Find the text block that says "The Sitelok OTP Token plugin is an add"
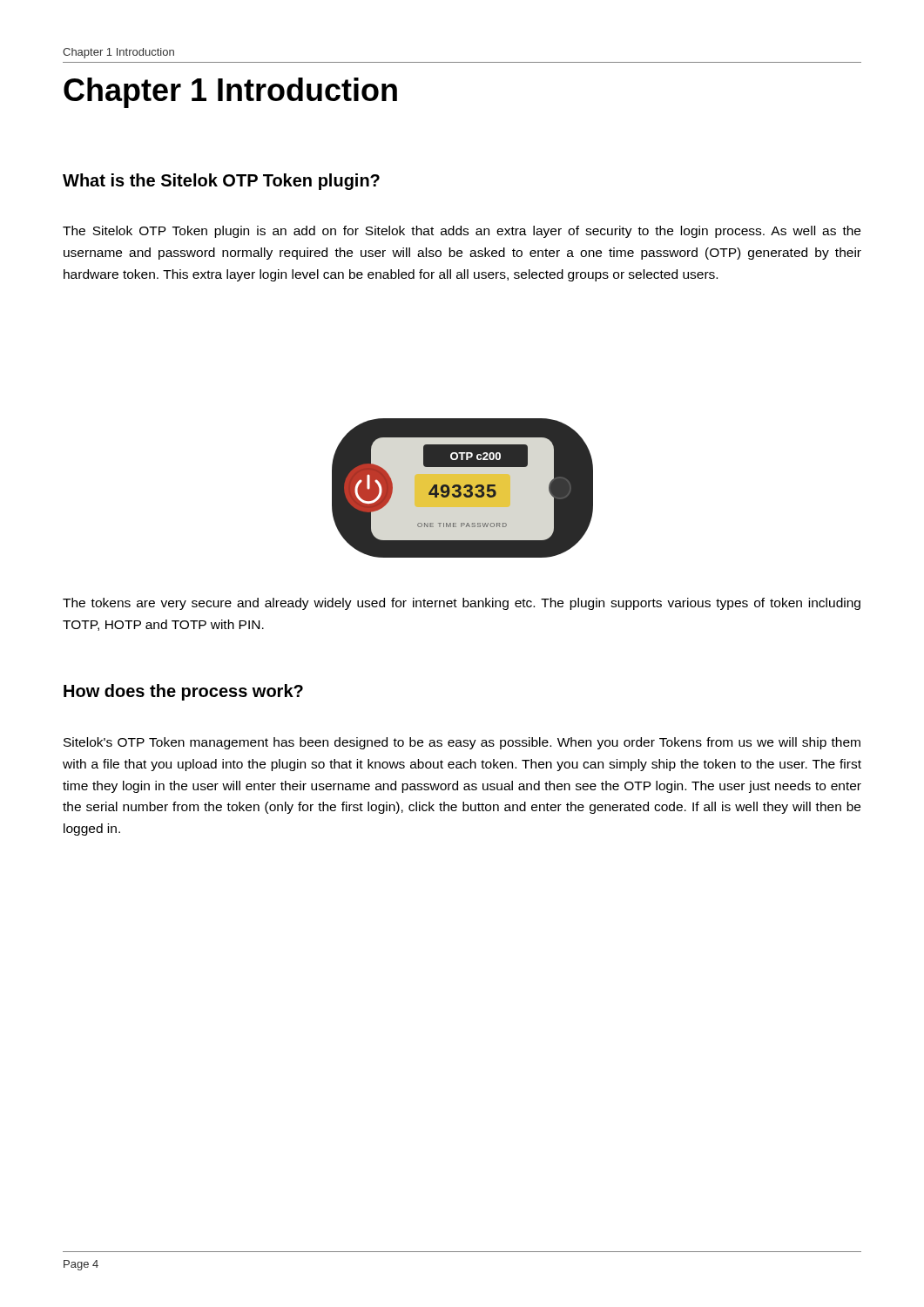 pos(462,252)
